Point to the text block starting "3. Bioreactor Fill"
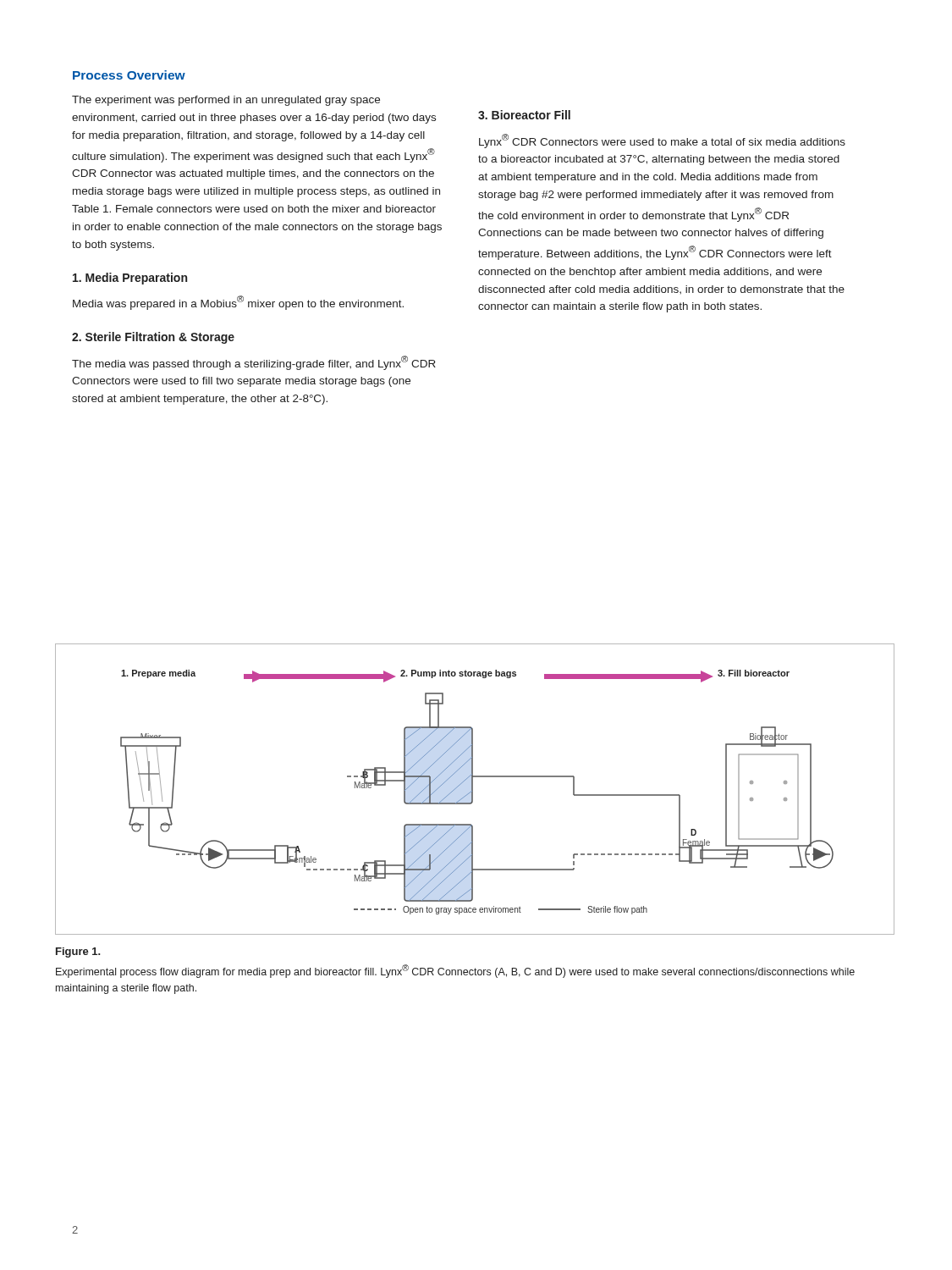The width and height of the screenshot is (952, 1270). pos(524,115)
